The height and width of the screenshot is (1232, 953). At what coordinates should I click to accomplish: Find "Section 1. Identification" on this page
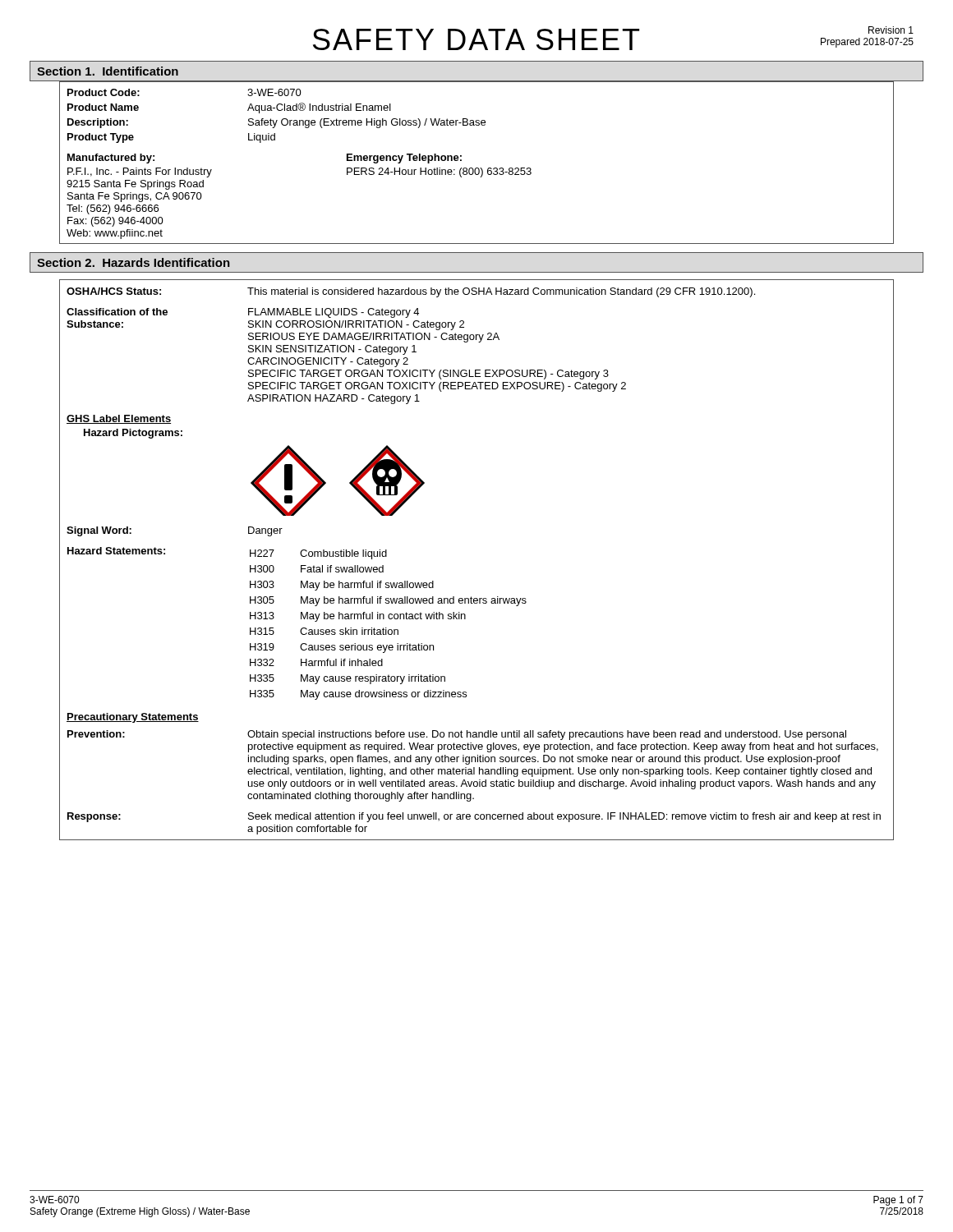pyautogui.click(x=108, y=71)
